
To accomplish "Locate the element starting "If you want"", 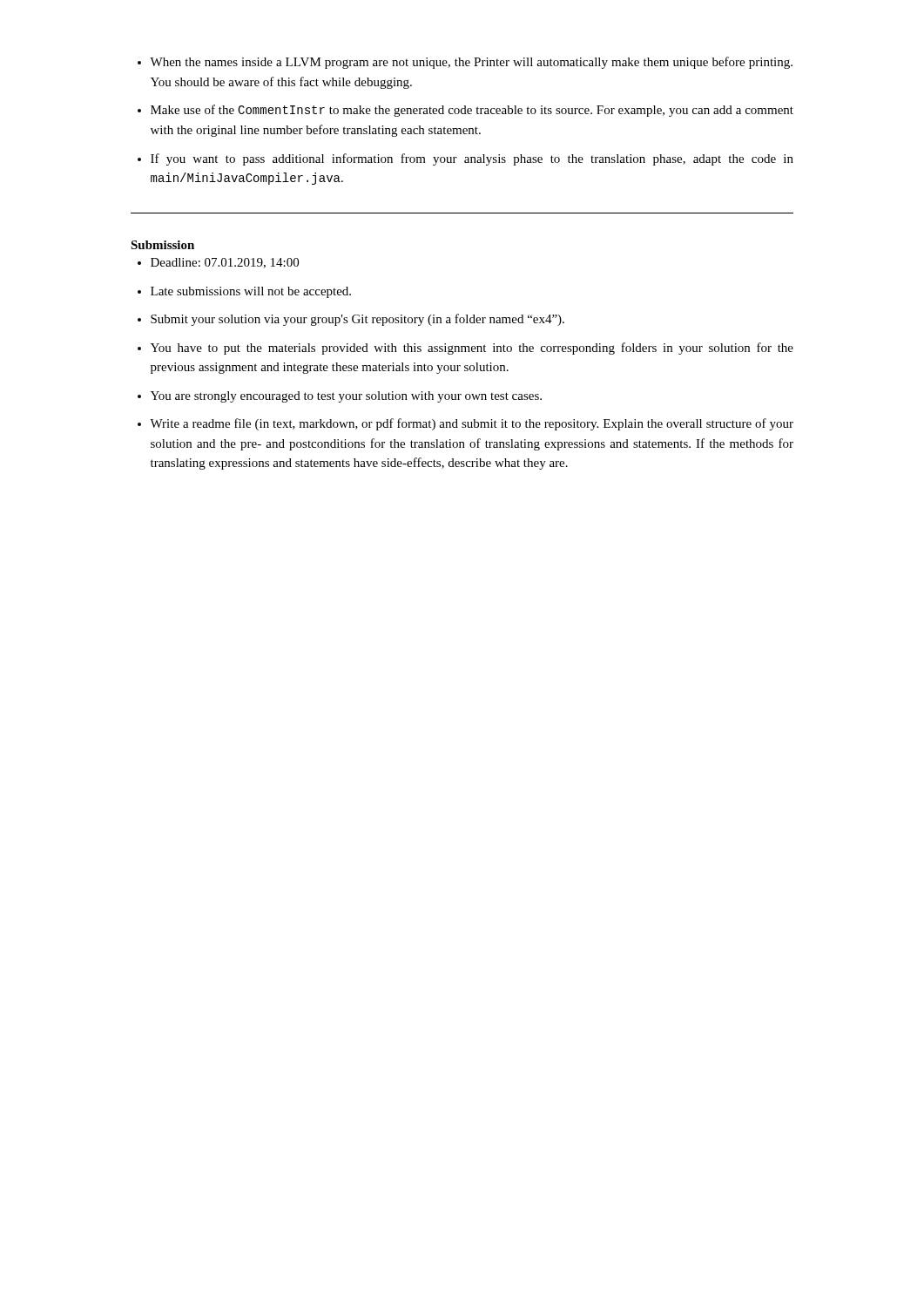I will [x=462, y=168].
